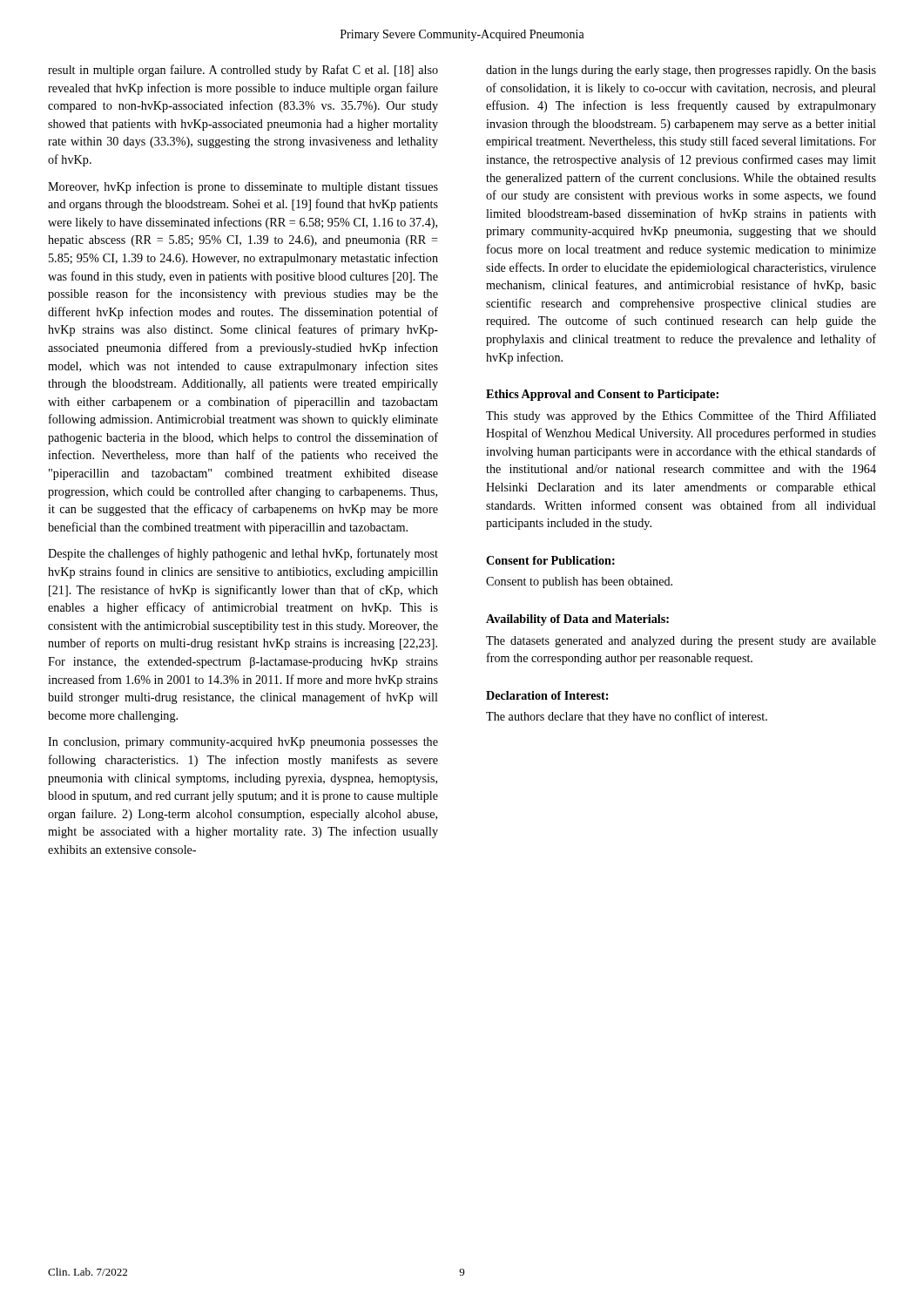The image size is (924, 1307).
Task: Click the passage that begins "Moreover, hvKp infection is prone to"
Action: click(243, 357)
